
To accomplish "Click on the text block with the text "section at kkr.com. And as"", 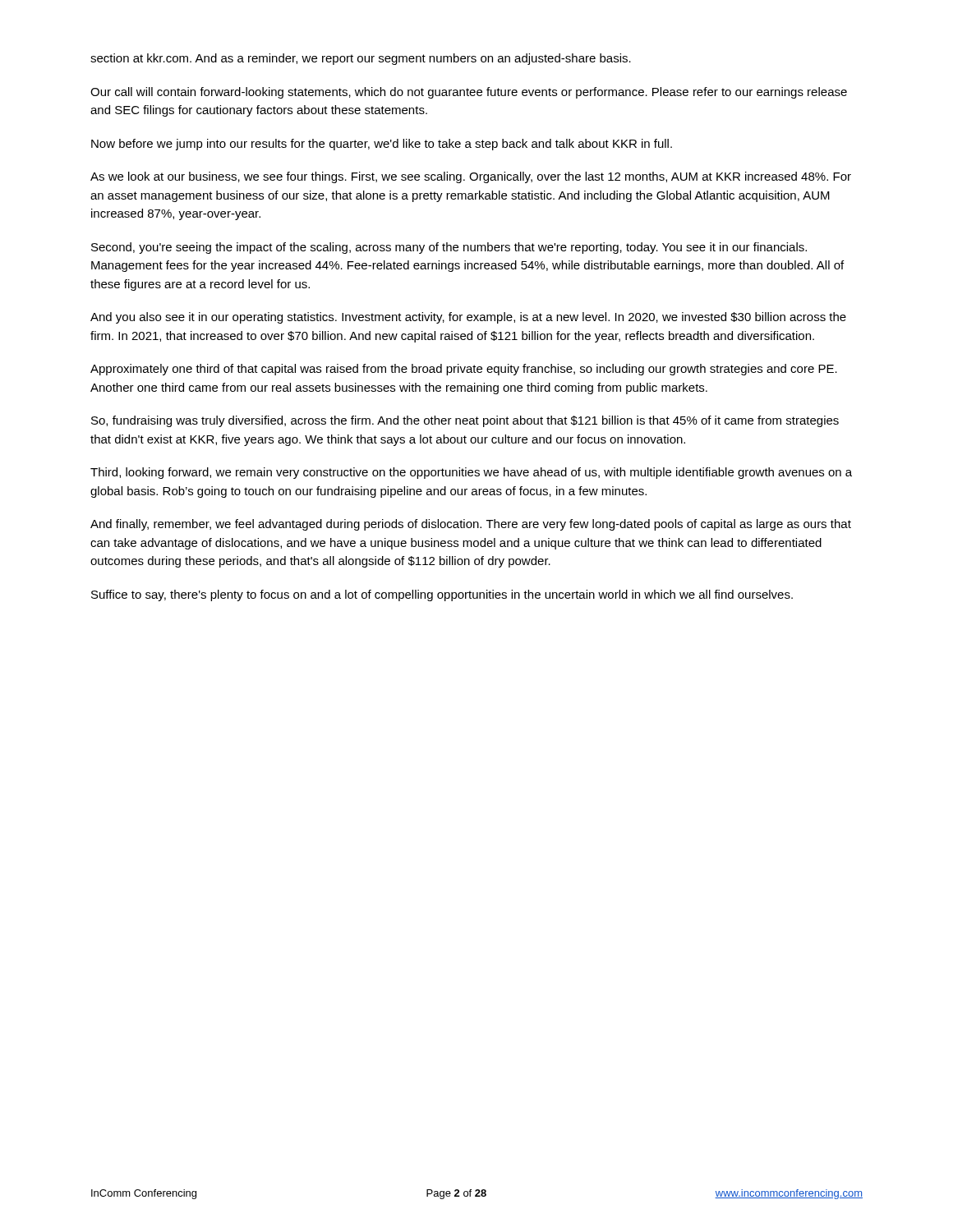I will pyautogui.click(x=361, y=58).
